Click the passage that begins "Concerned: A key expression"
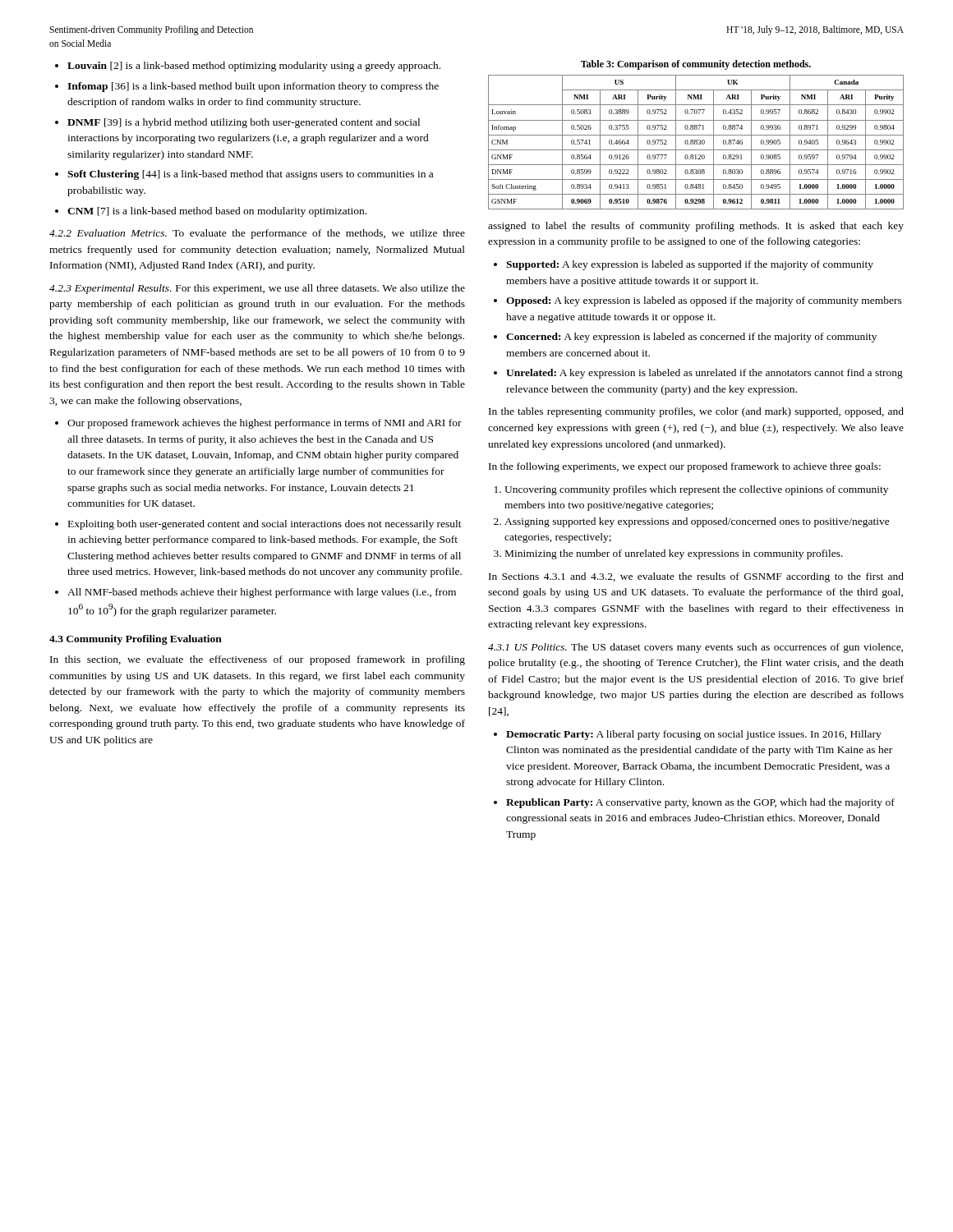The image size is (953, 1232). 691,345
